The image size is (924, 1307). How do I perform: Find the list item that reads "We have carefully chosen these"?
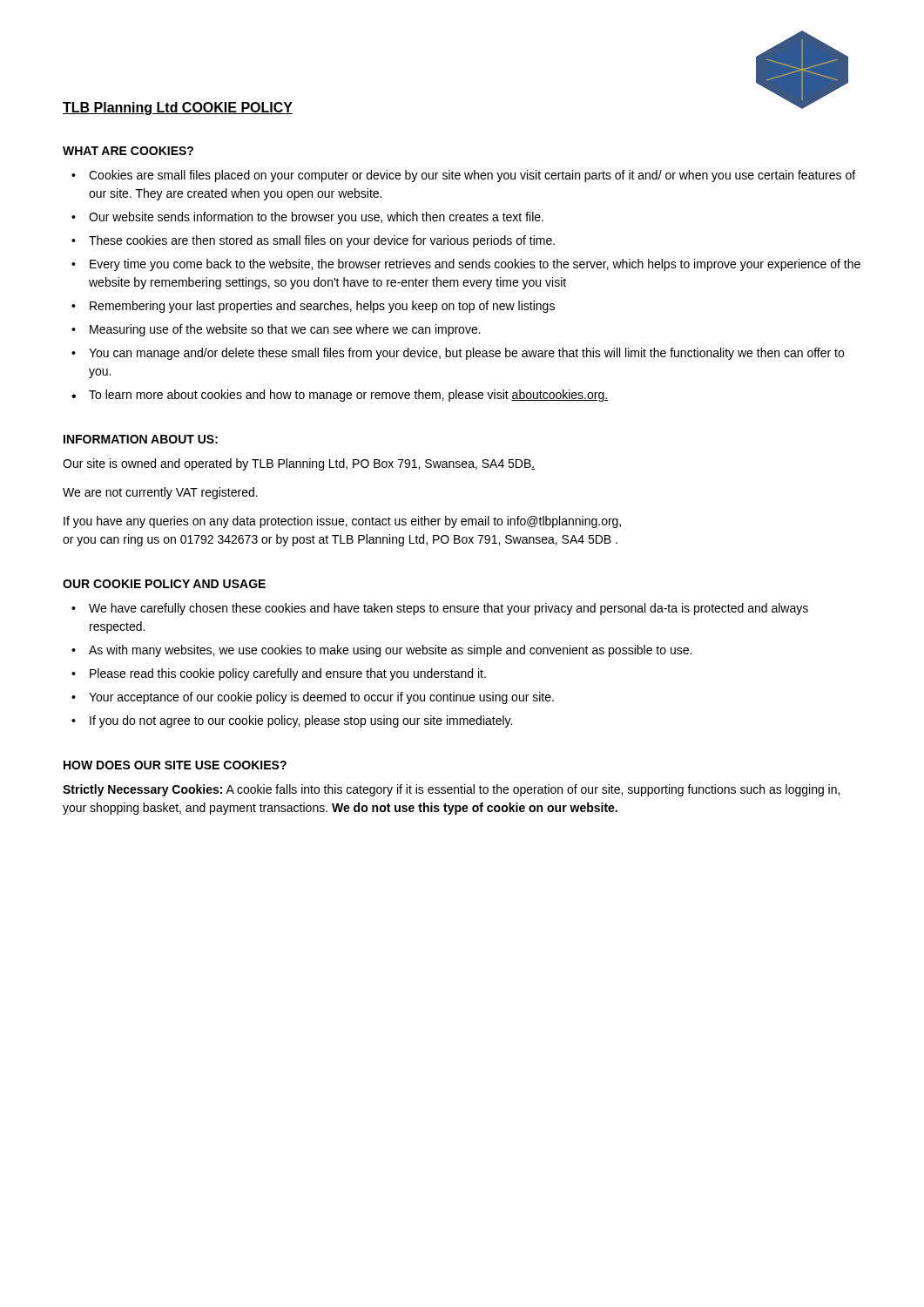[x=449, y=617]
